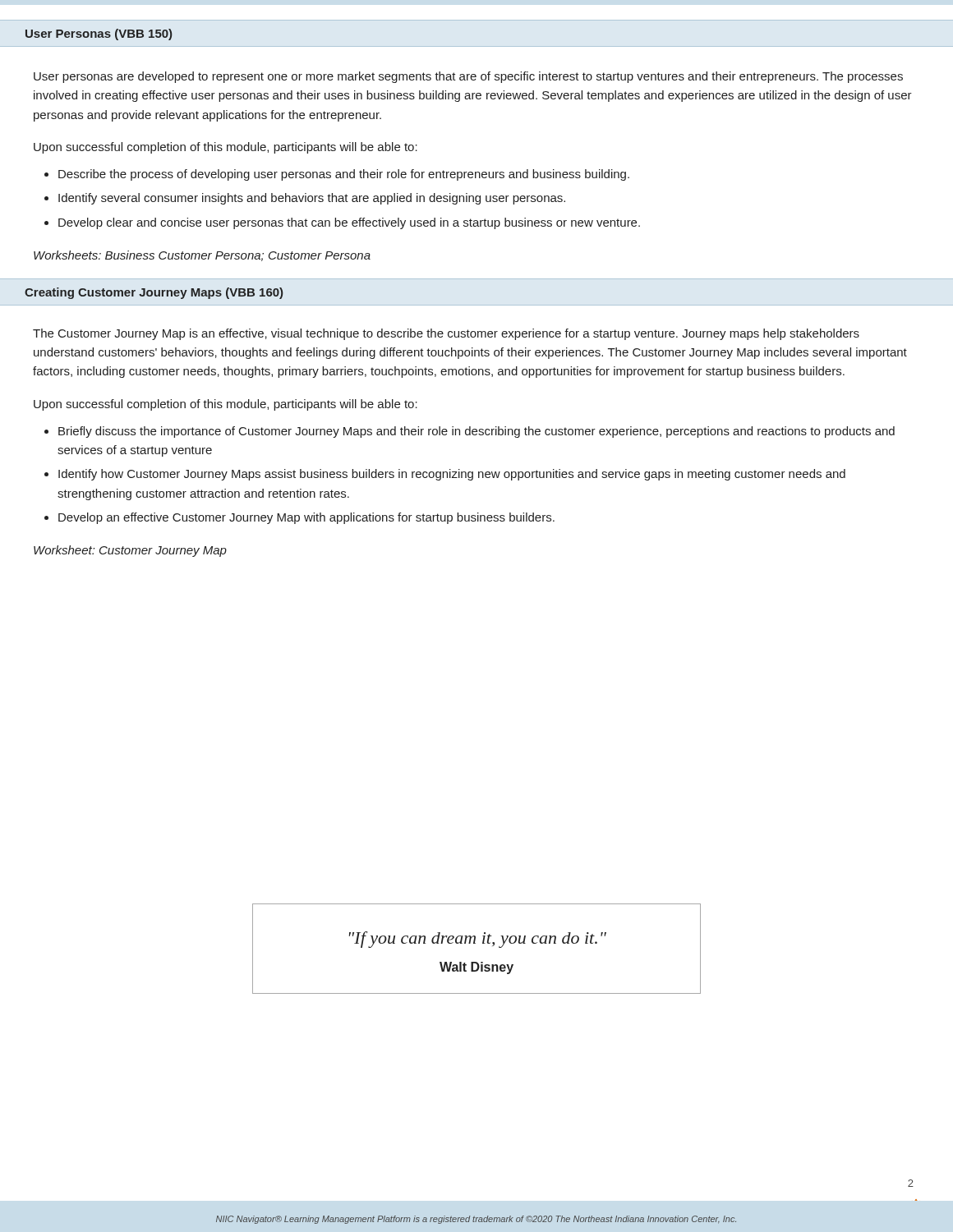Click the passage that begins "The Customer Journey Map"

tap(476, 352)
